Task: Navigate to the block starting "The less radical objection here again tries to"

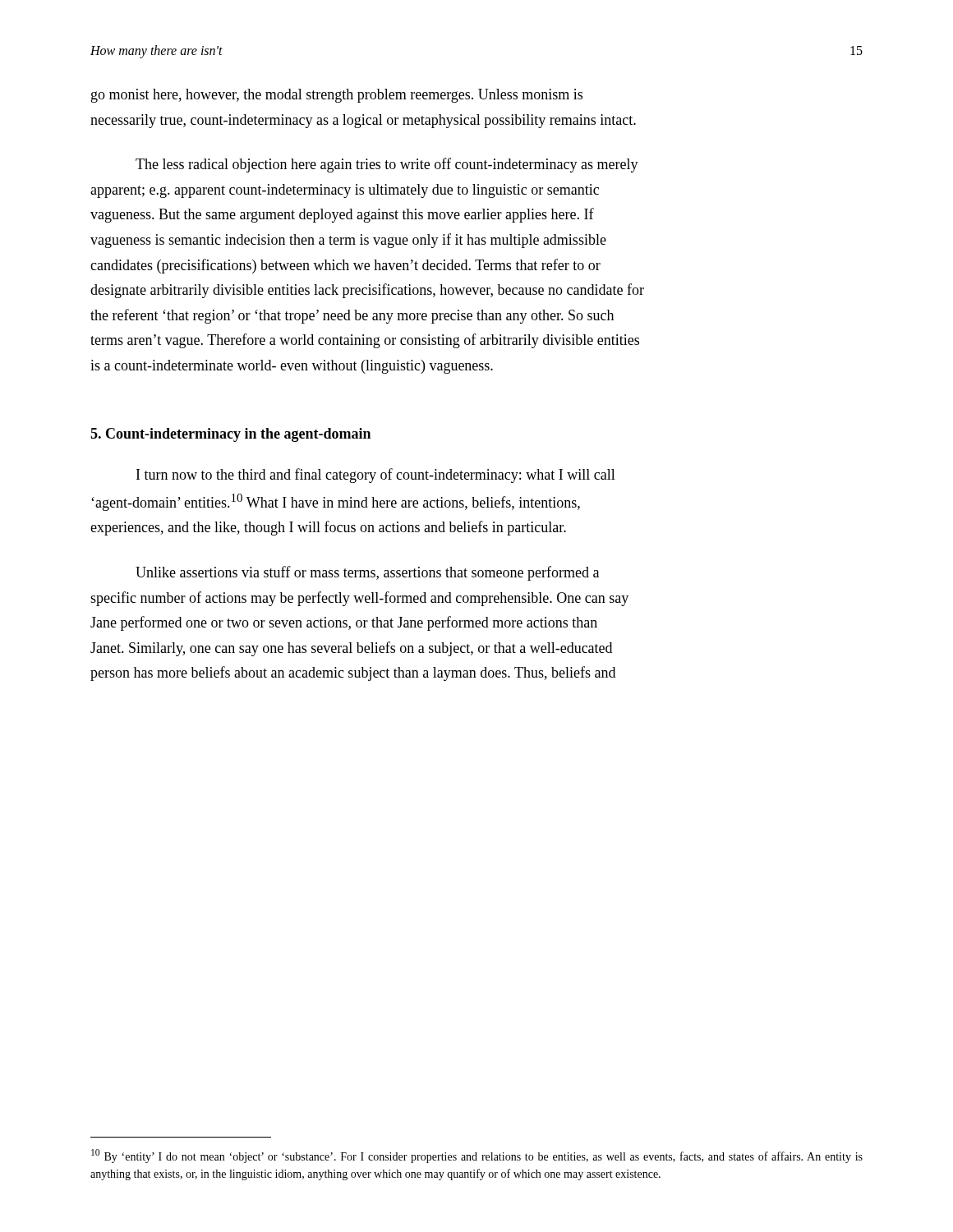Action: point(476,265)
